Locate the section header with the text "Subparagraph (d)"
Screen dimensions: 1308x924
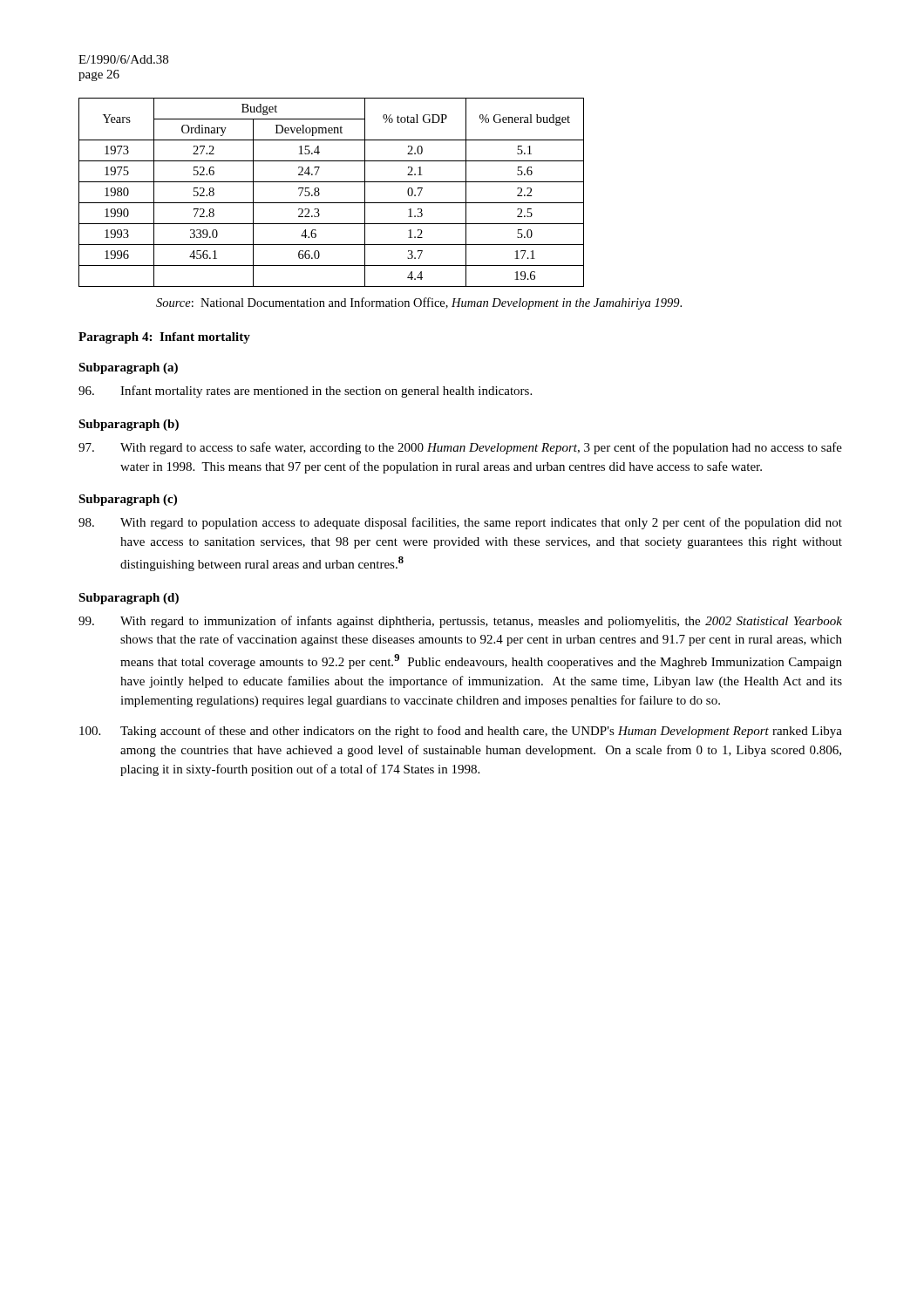(x=129, y=597)
